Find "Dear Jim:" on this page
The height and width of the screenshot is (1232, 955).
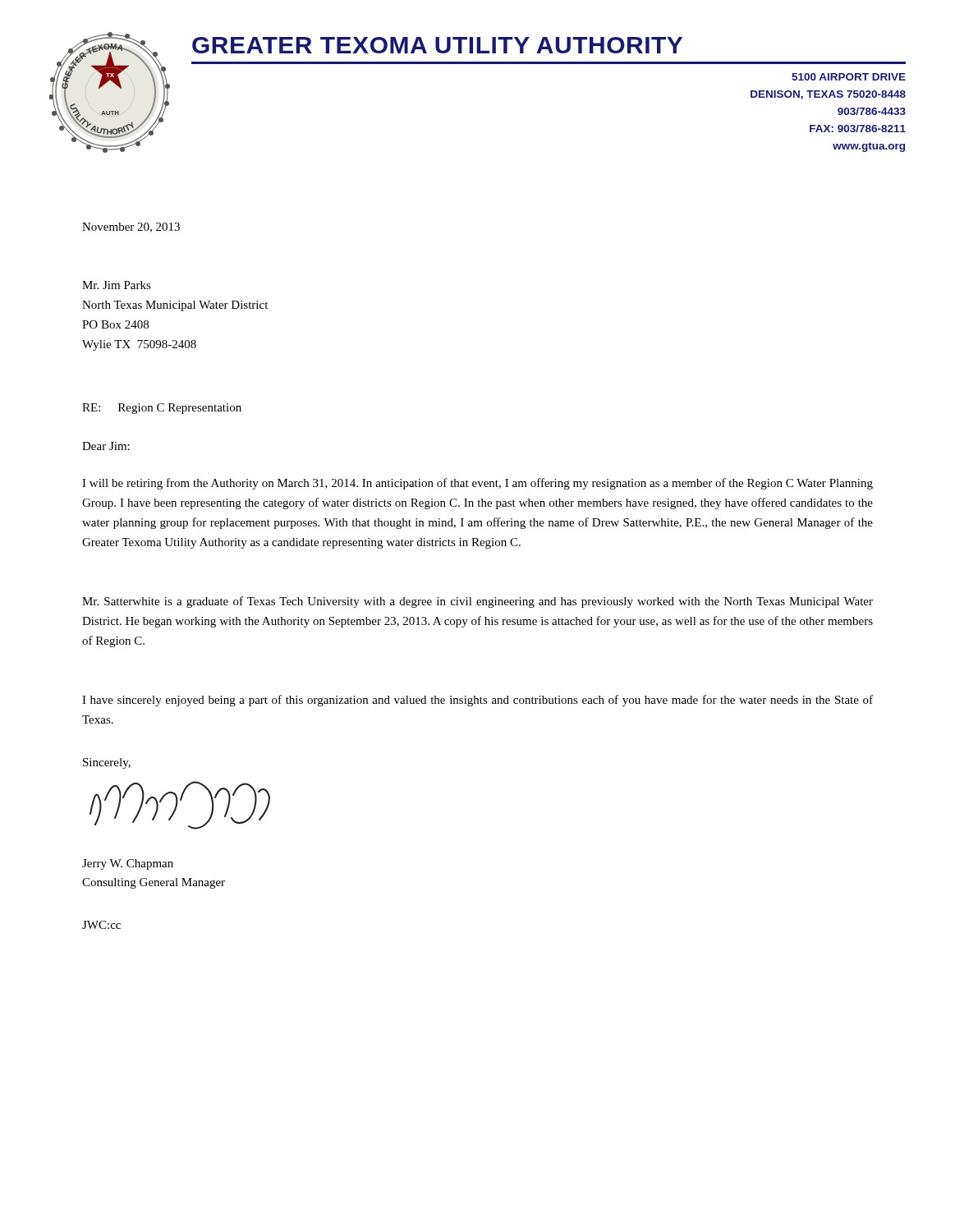[106, 446]
